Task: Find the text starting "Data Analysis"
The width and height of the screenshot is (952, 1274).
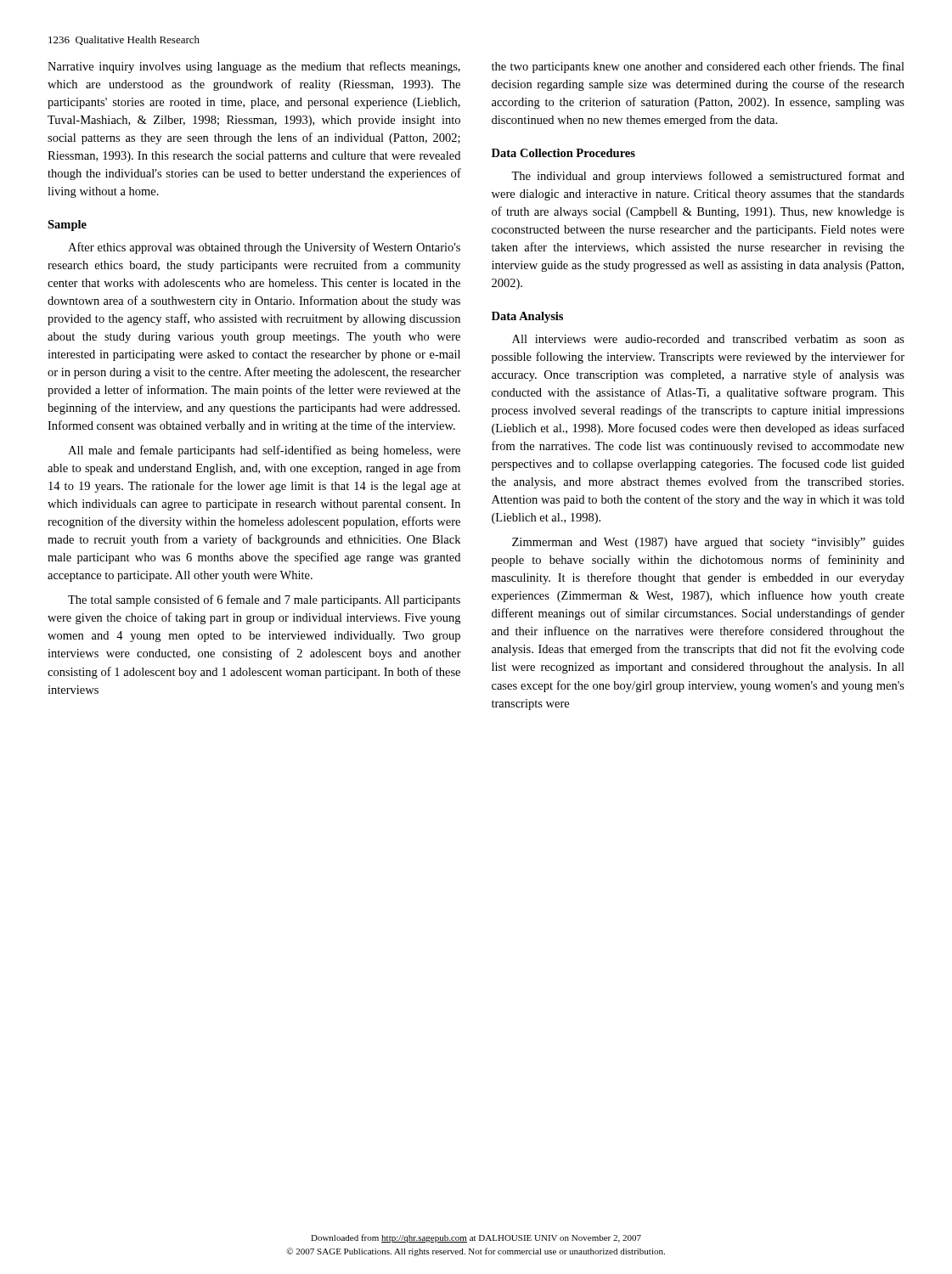Action: pos(527,316)
